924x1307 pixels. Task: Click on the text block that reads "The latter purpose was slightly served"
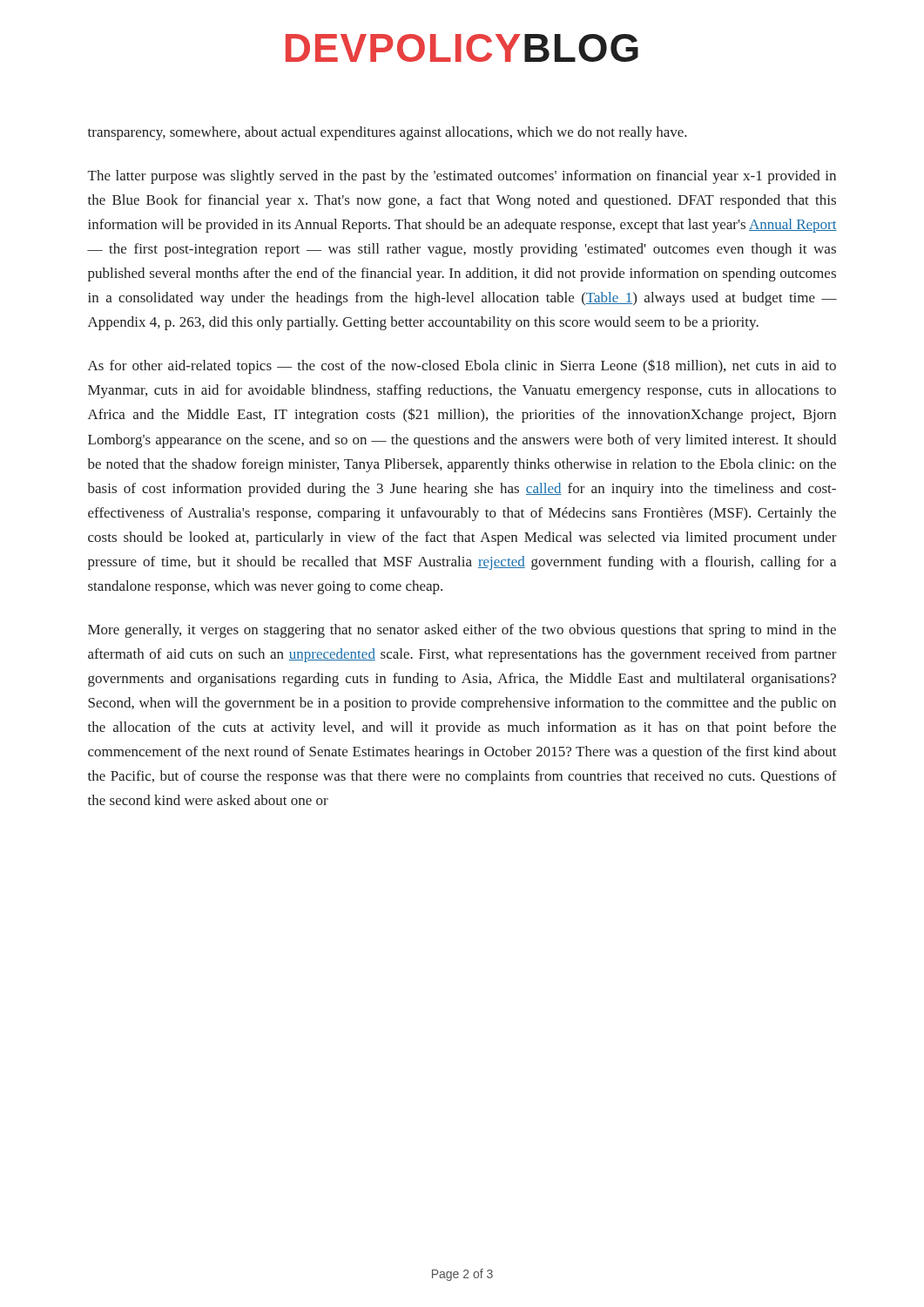[x=462, y=249]
